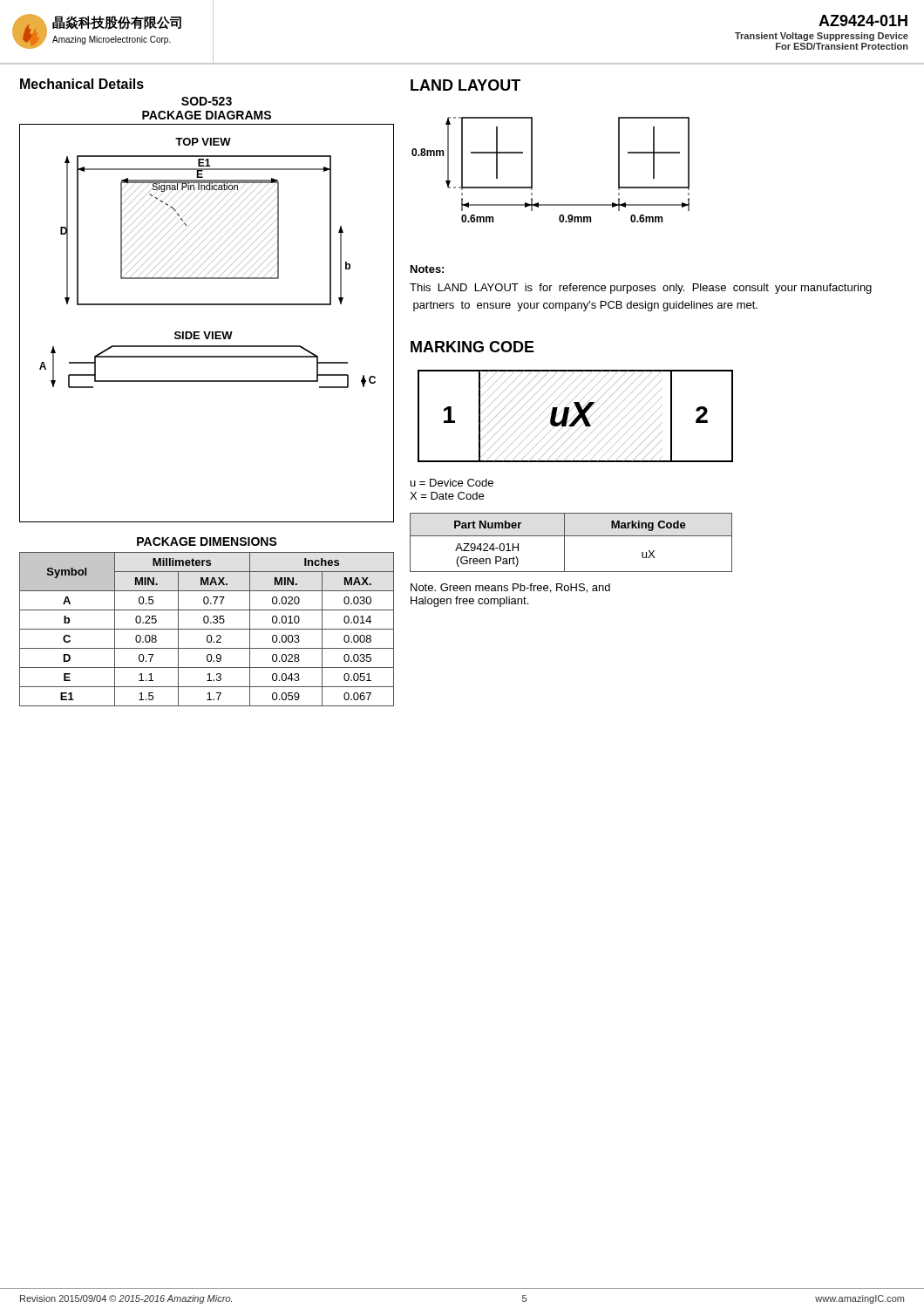Locate the section header that reads "PACKAGE DIMENSIONS"
The height and width of the screenshot is (1308, 924).
207,542
